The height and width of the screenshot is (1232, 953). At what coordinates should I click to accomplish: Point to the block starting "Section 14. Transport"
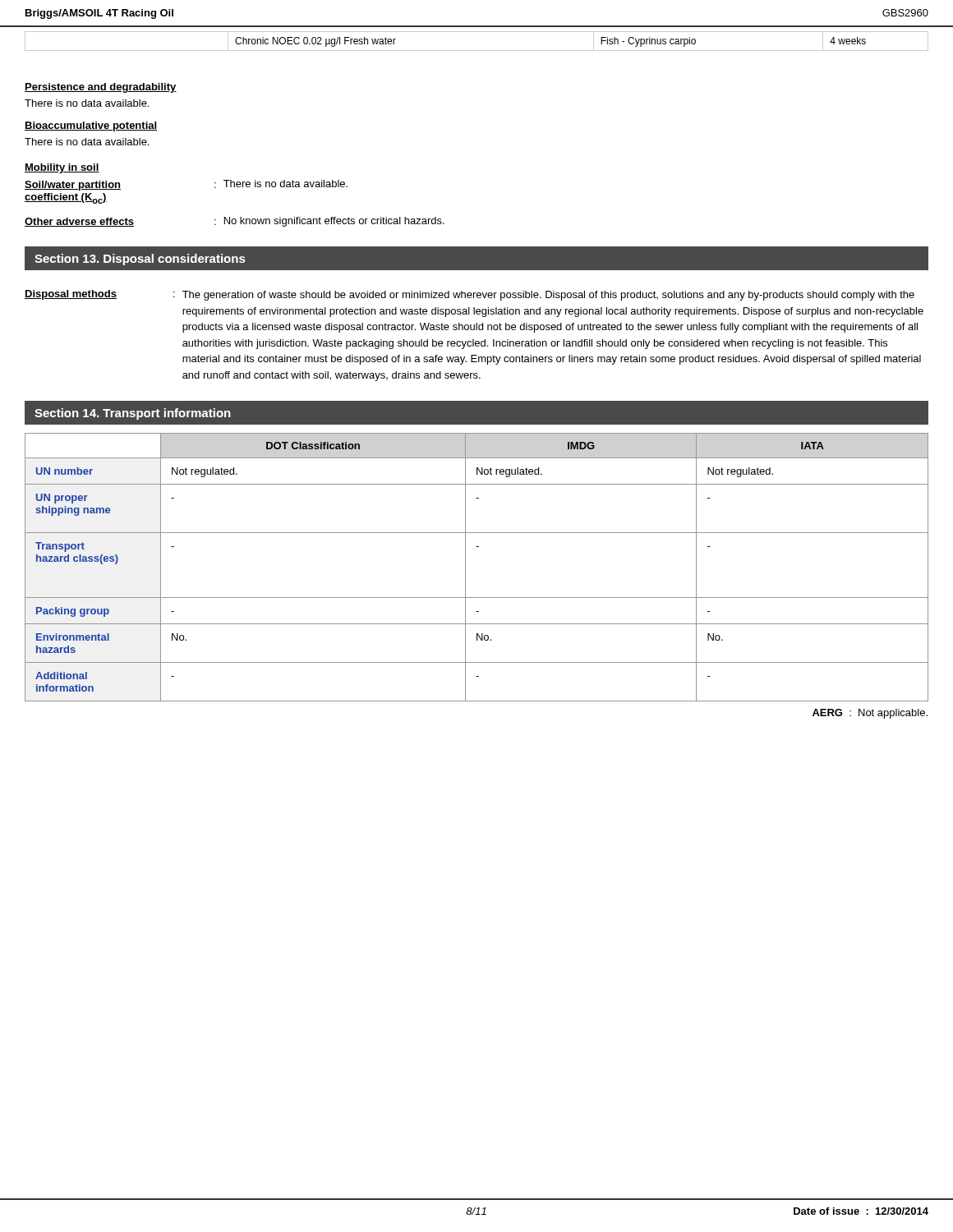coord(133,413)
